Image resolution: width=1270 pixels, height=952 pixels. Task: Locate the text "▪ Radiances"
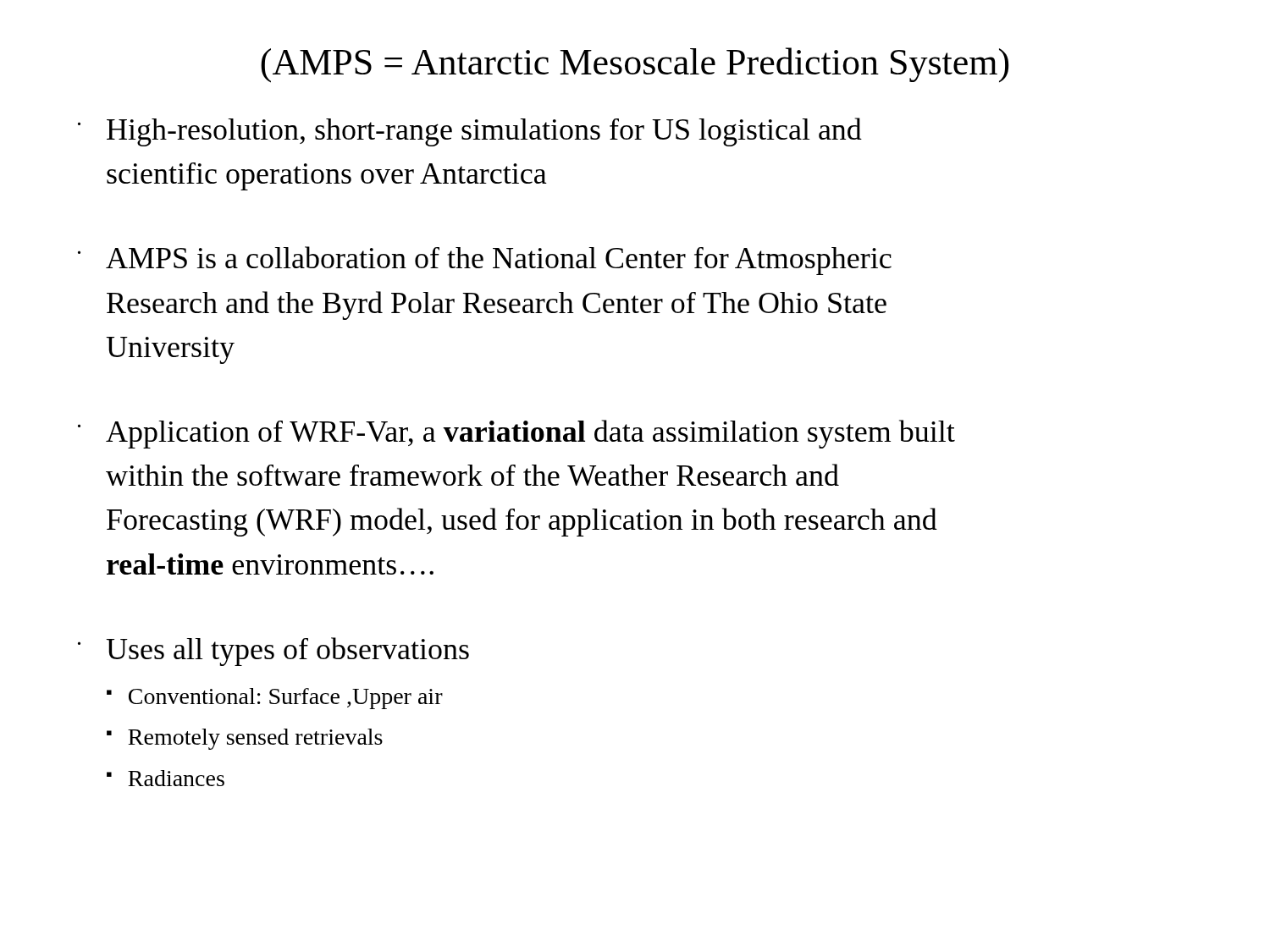(x=165, y=779)
